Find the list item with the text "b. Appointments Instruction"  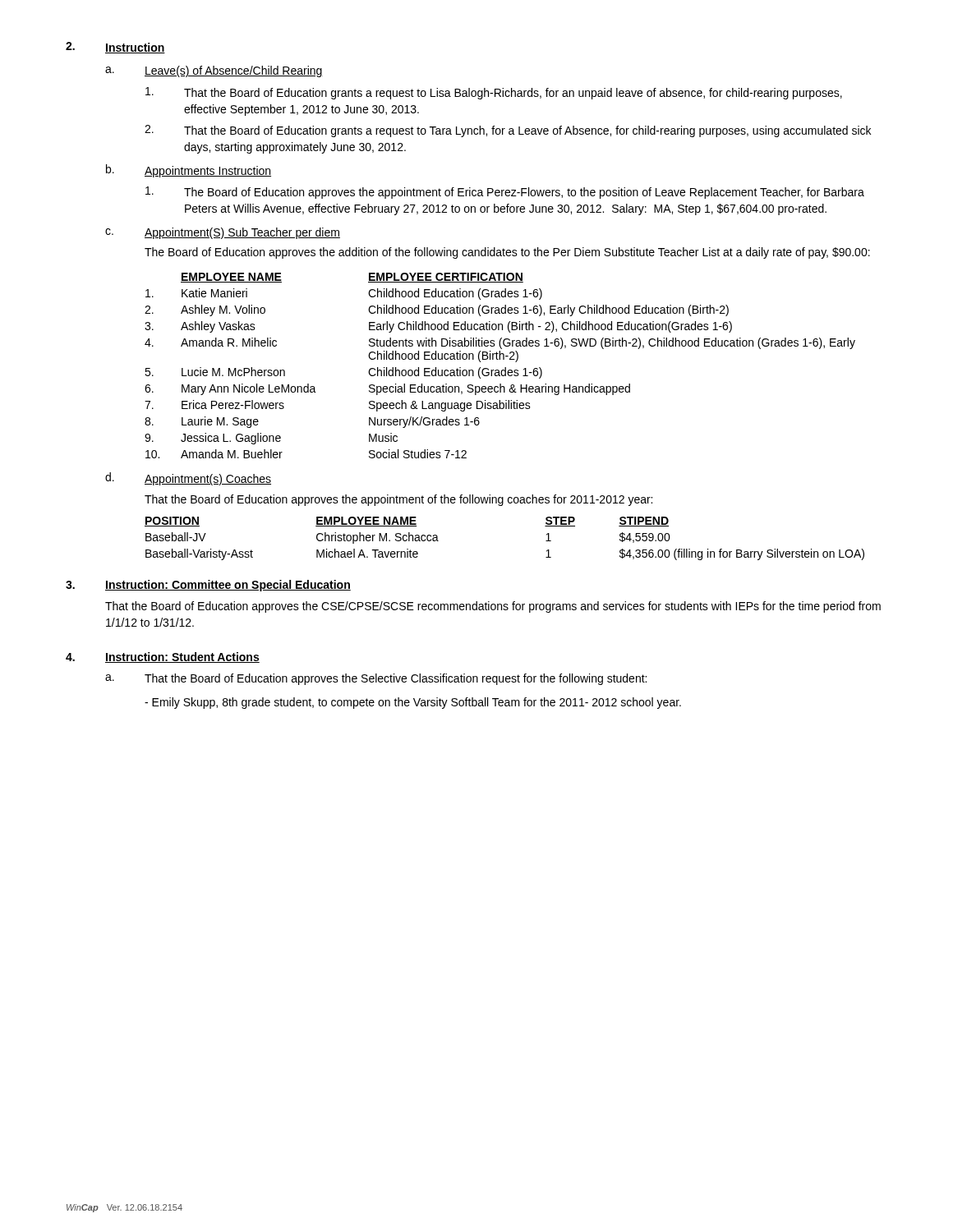189,171
